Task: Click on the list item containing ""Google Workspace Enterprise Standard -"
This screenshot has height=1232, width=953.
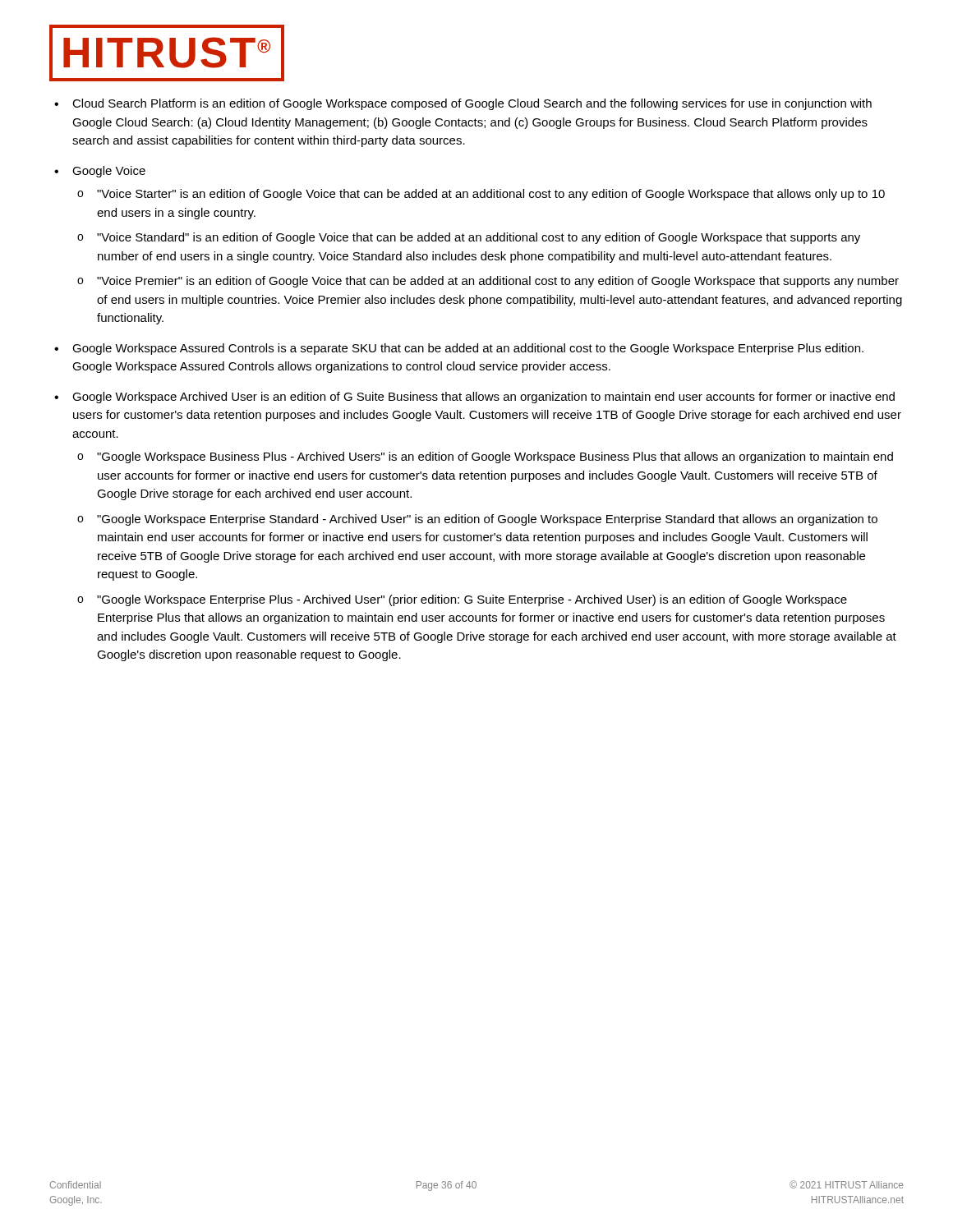Action: [x=487, y=546]
